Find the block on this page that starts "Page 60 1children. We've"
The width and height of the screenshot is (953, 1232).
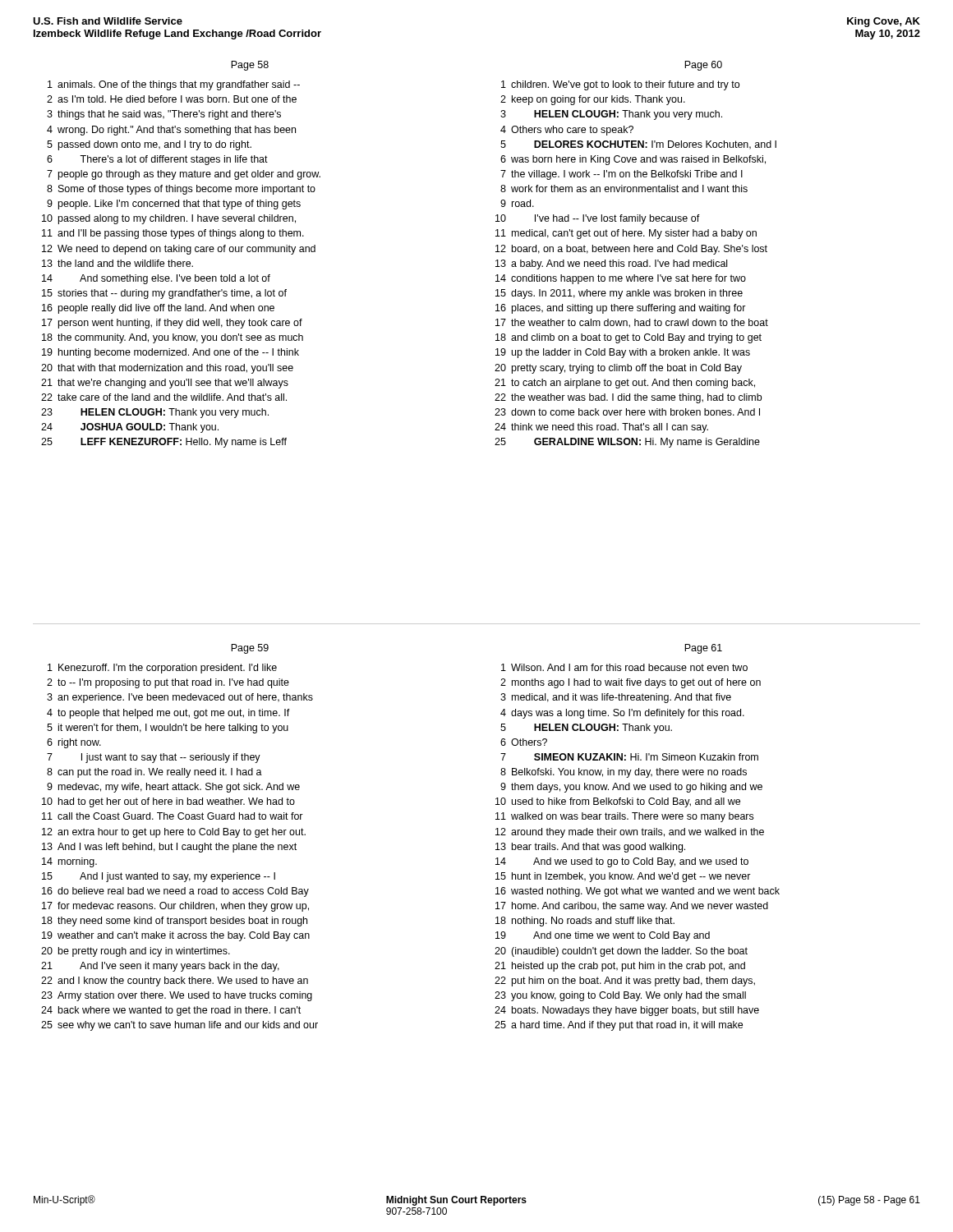(703, 253)
